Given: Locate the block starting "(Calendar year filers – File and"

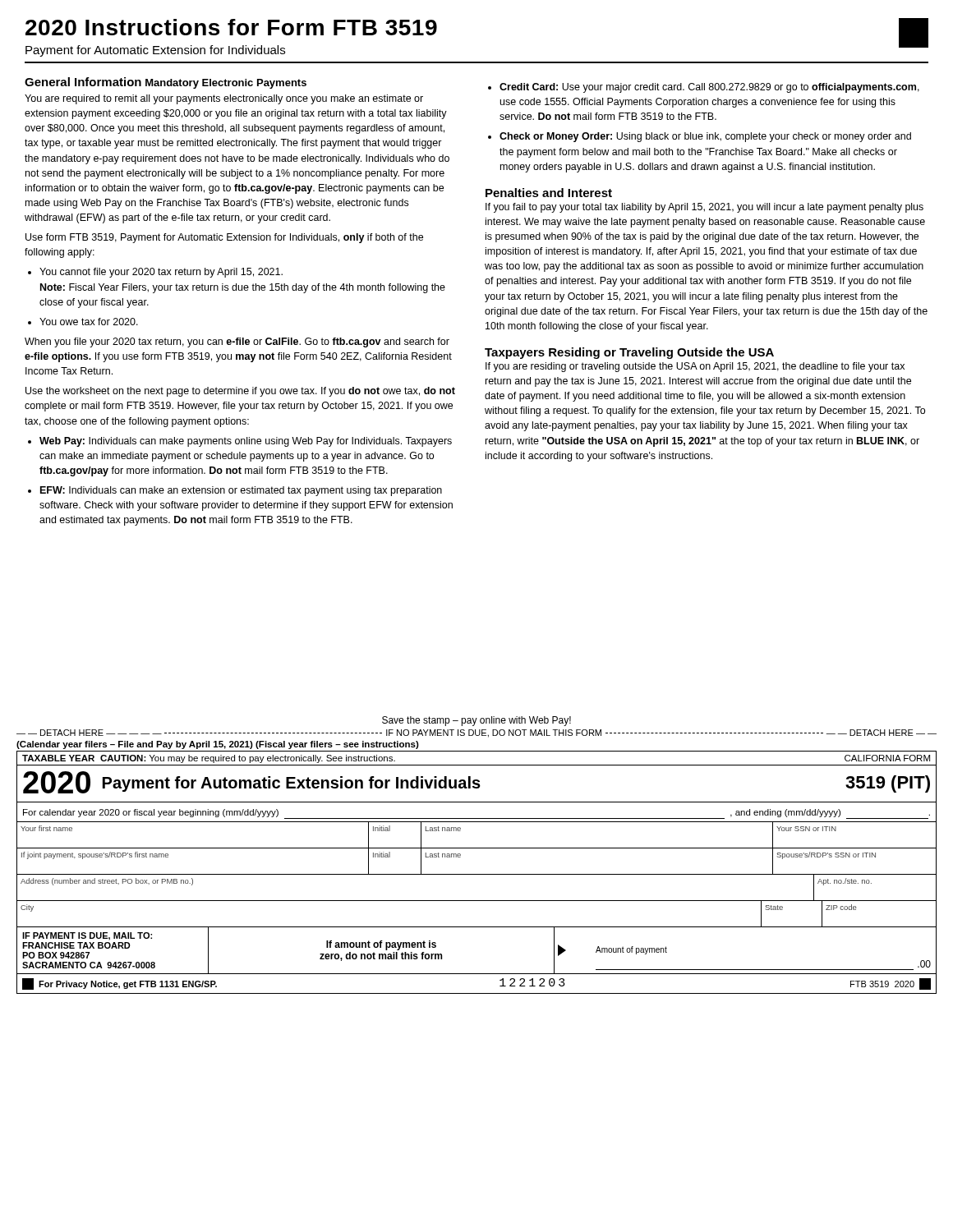Looking at the screenshot, I should coord(218,744).
